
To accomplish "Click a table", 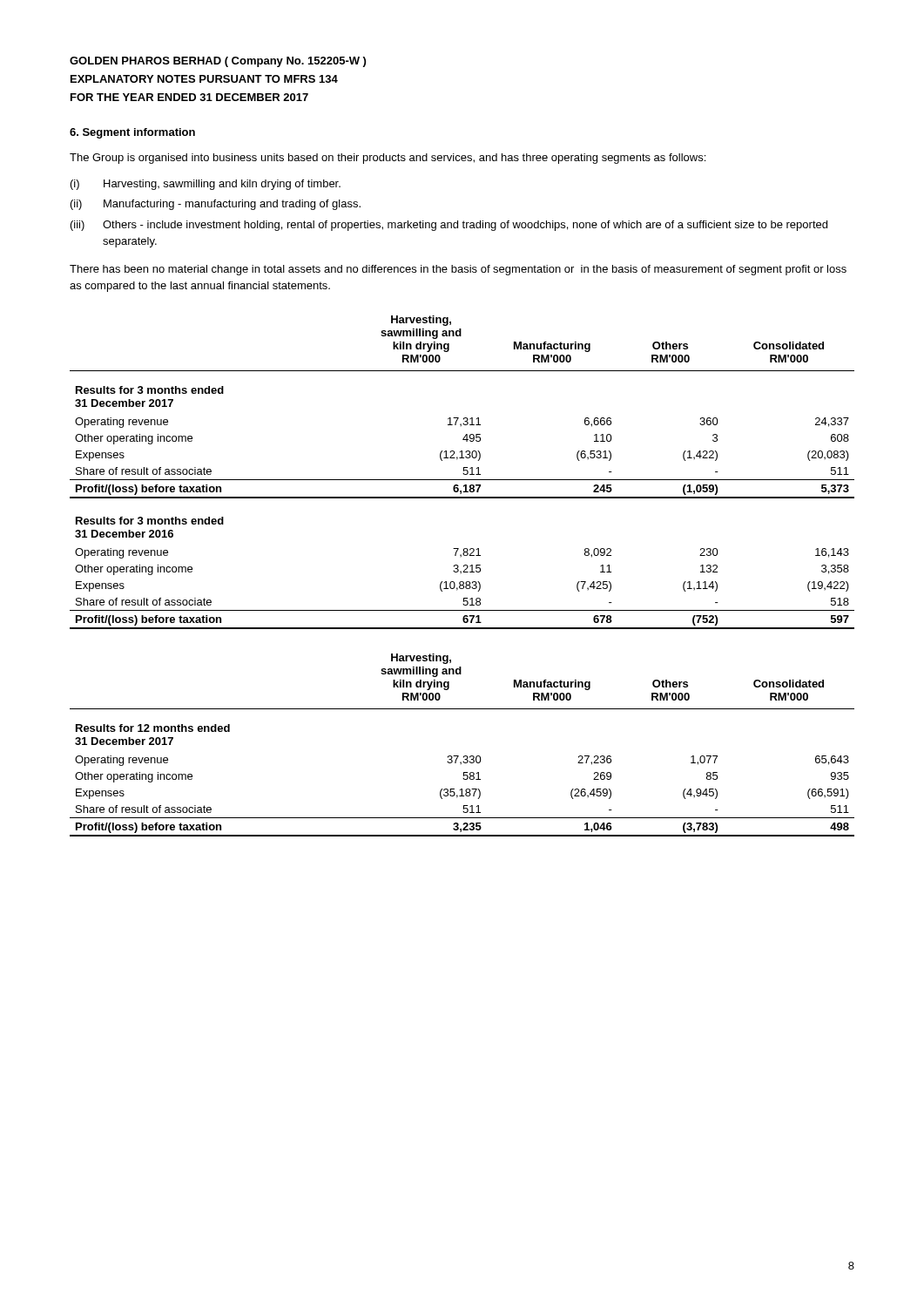I will click(x=462, y=573).
